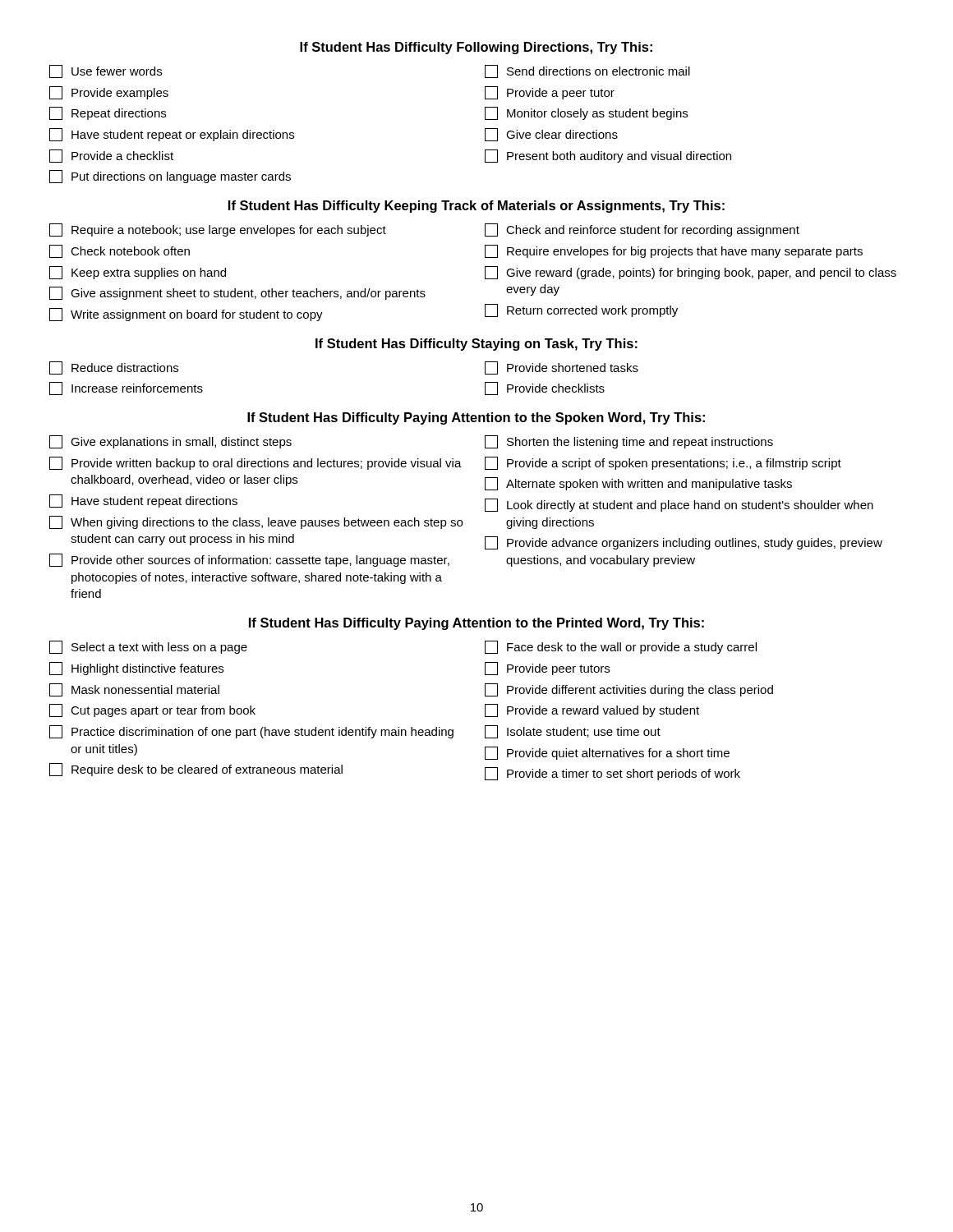This screenshot has width=953, height=1232.
Task: Click the passage that begins "Monitor closely as"
Action: tap(694, 114)
